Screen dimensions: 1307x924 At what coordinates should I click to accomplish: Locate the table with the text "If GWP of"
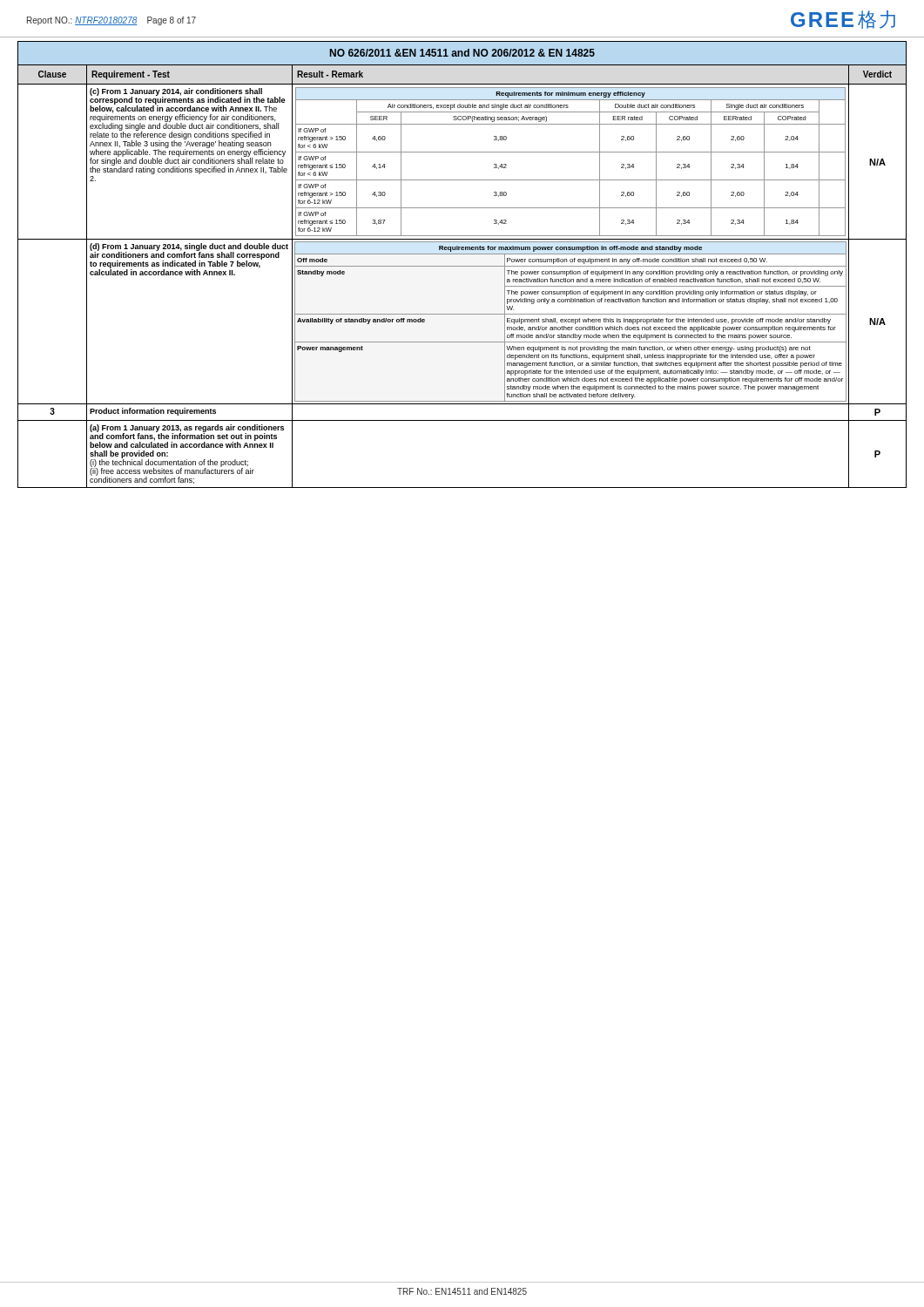[x=570, y=162]
